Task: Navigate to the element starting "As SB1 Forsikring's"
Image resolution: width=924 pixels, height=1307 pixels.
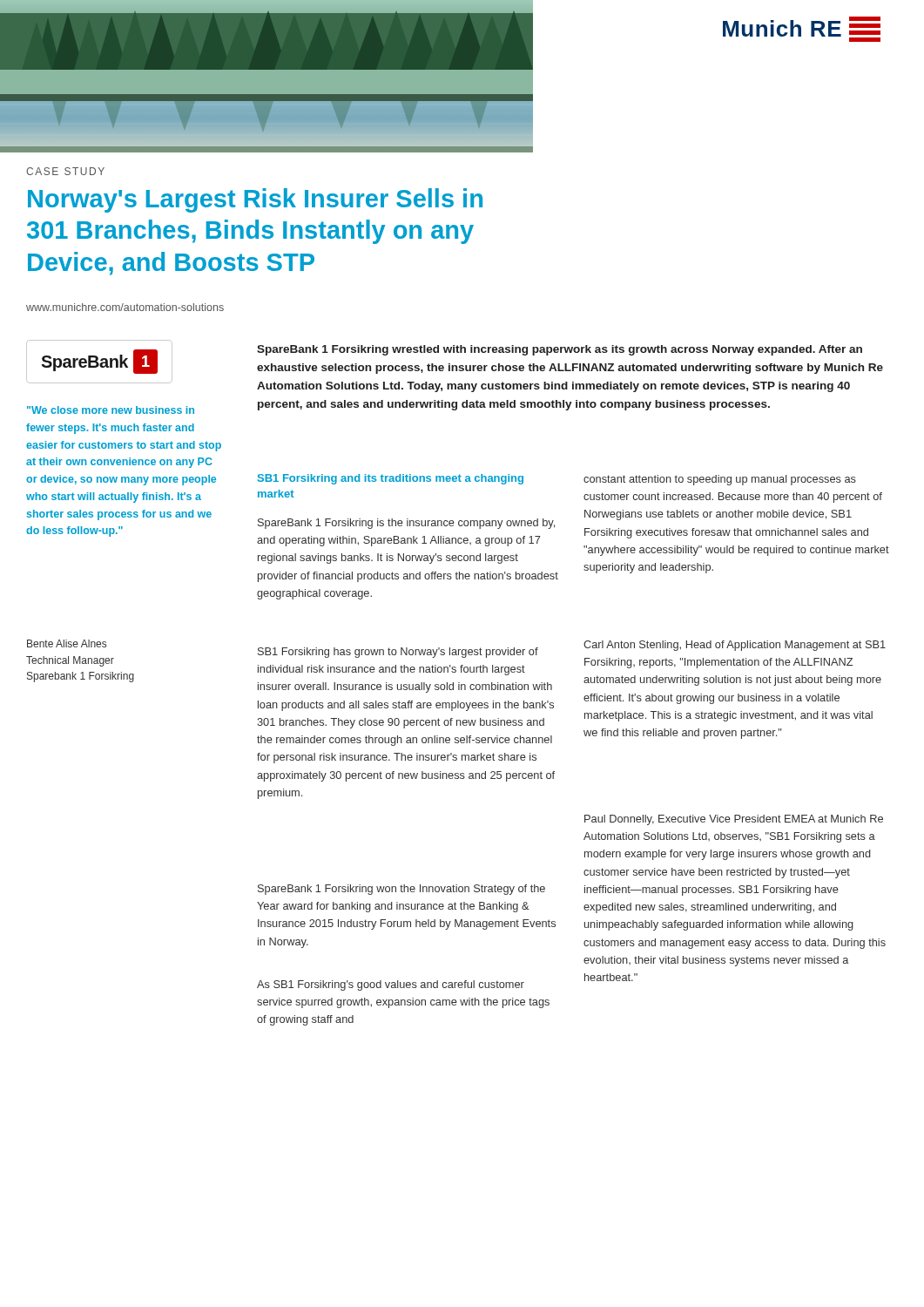Action: click(403, 1002)
